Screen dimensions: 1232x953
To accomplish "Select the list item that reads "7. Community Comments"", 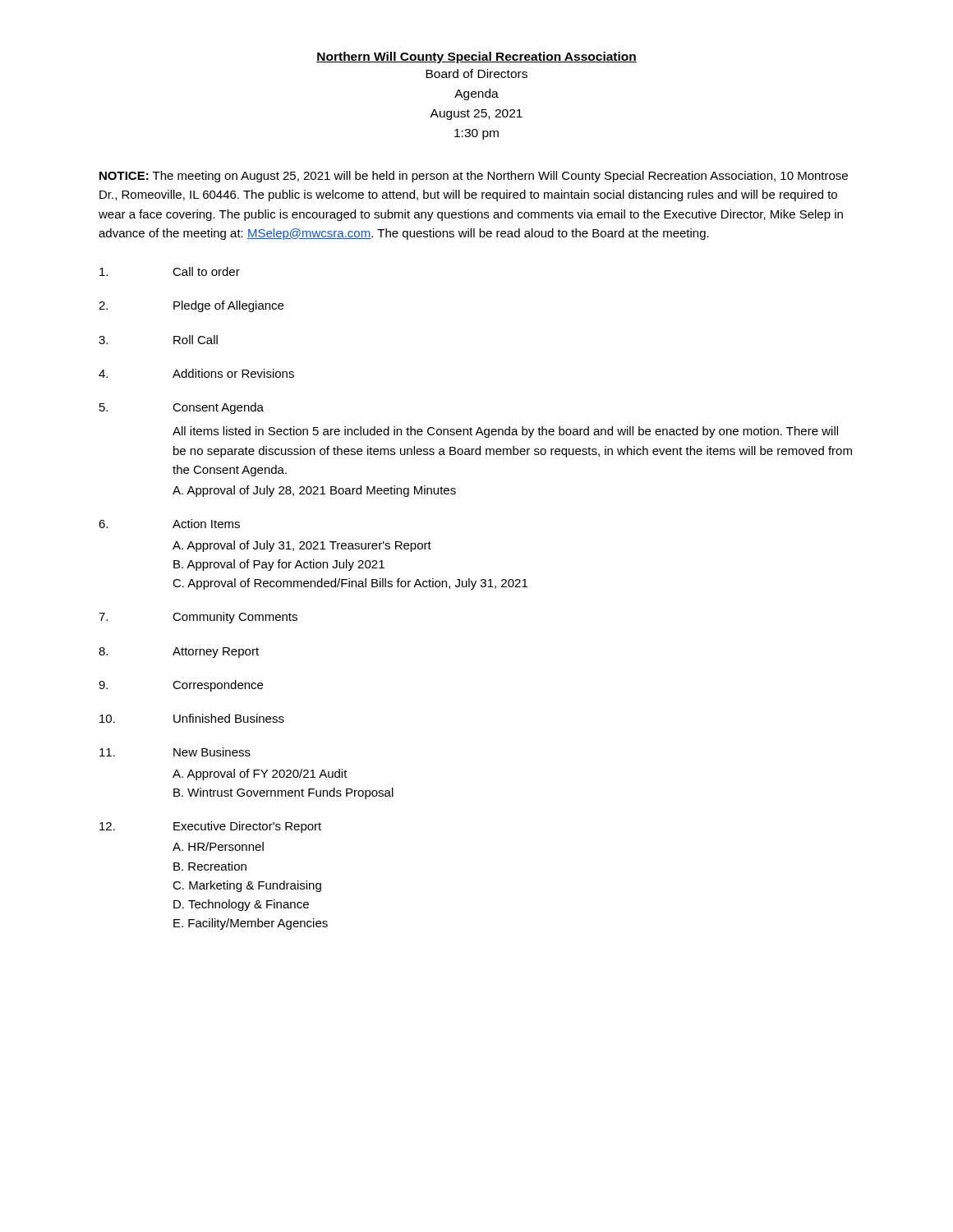I will (x=198, y=618).
